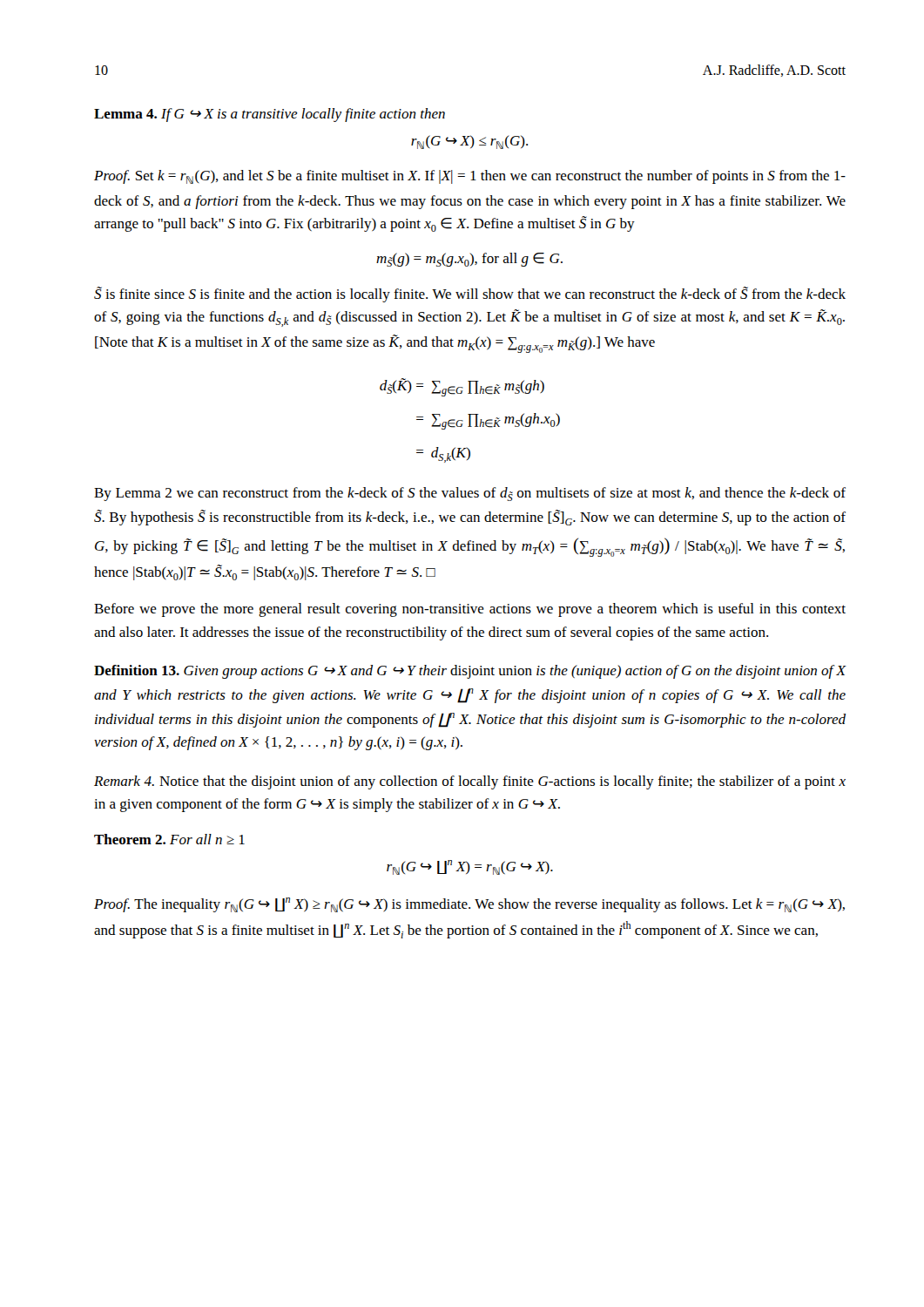Where is the passage that starts "By Lemma 2 we"?
Screen dimensions: 1307x924
tap(470, 534)
